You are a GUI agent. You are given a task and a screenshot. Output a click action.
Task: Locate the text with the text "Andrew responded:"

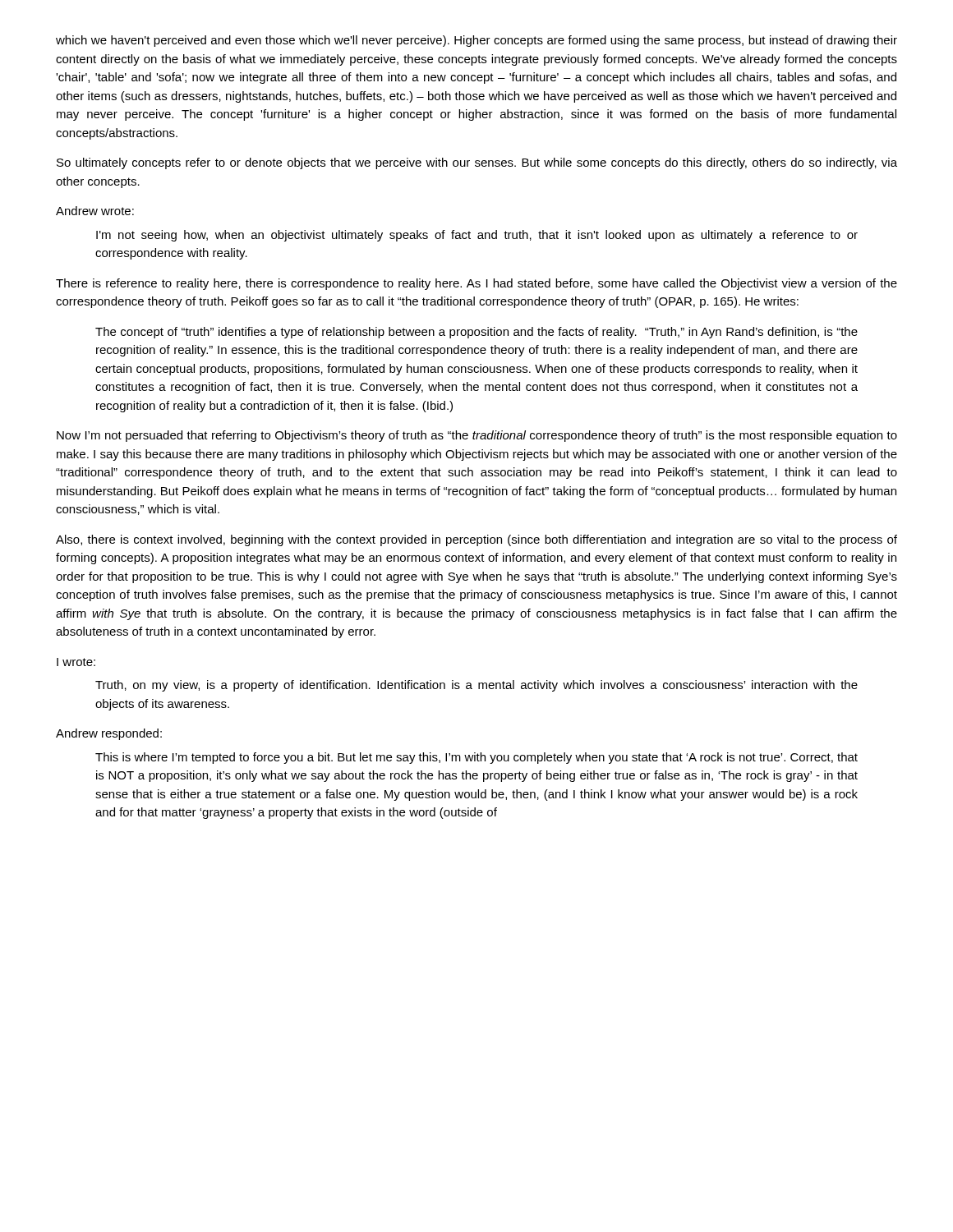pyautogui.click(x=109, y=733)
